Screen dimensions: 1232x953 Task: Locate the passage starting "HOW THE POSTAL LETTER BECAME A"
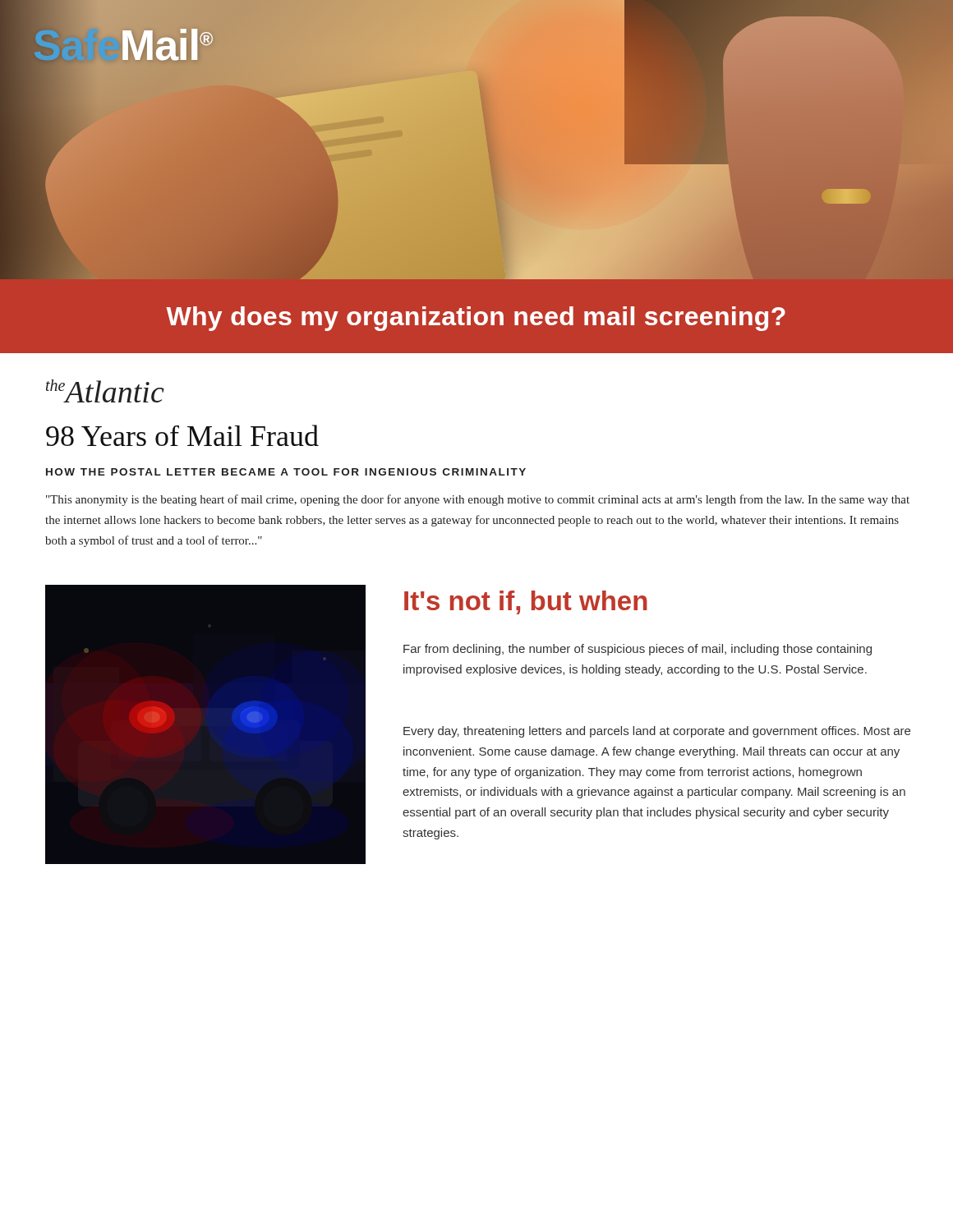tap(286, 472)
